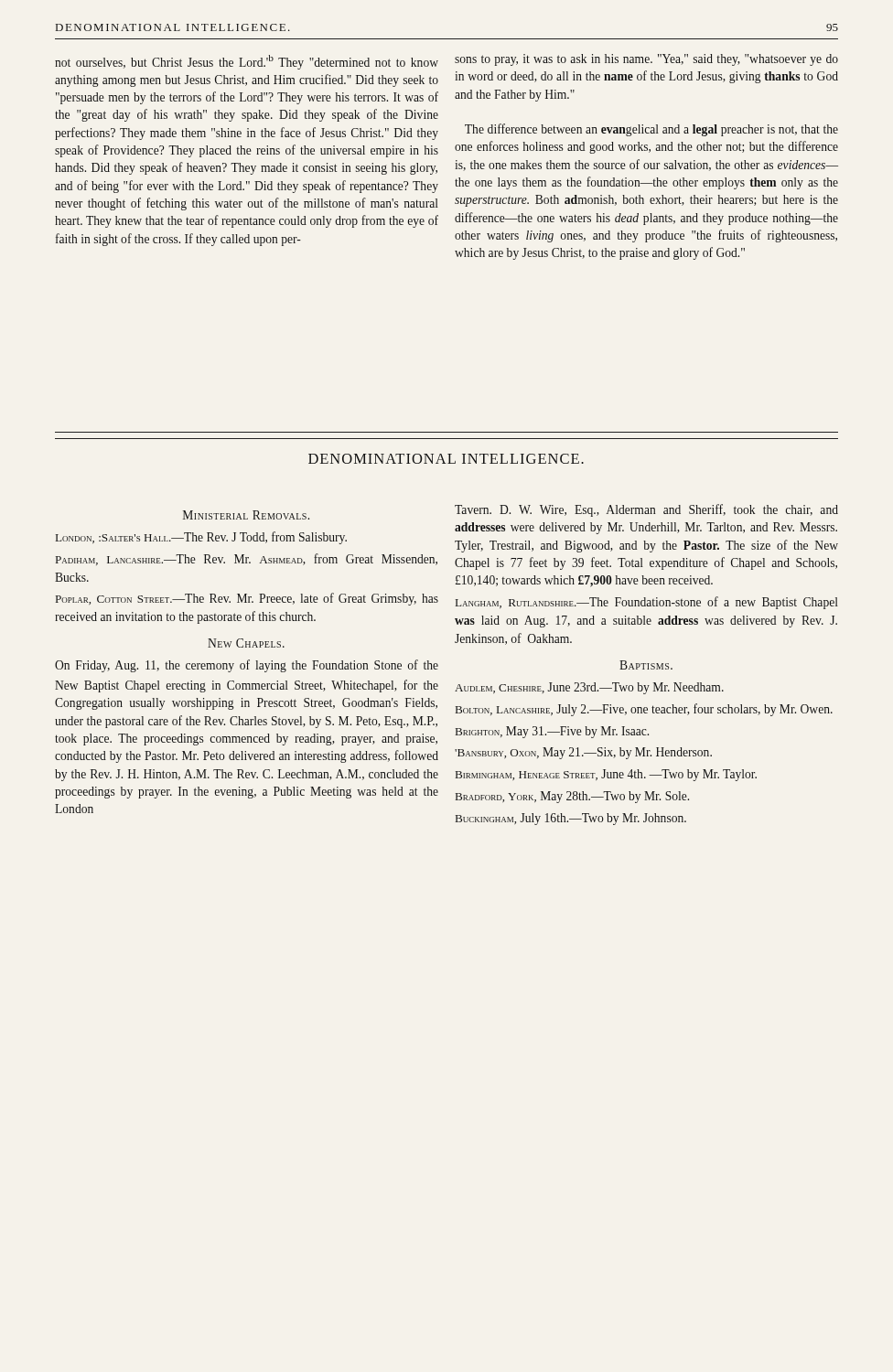Find the block on this page that starts "Bolton, Lancashire, July 2.—Five, one"
Screen dimensions: 1372x893
pyautogui.click(x=644, y=709)
